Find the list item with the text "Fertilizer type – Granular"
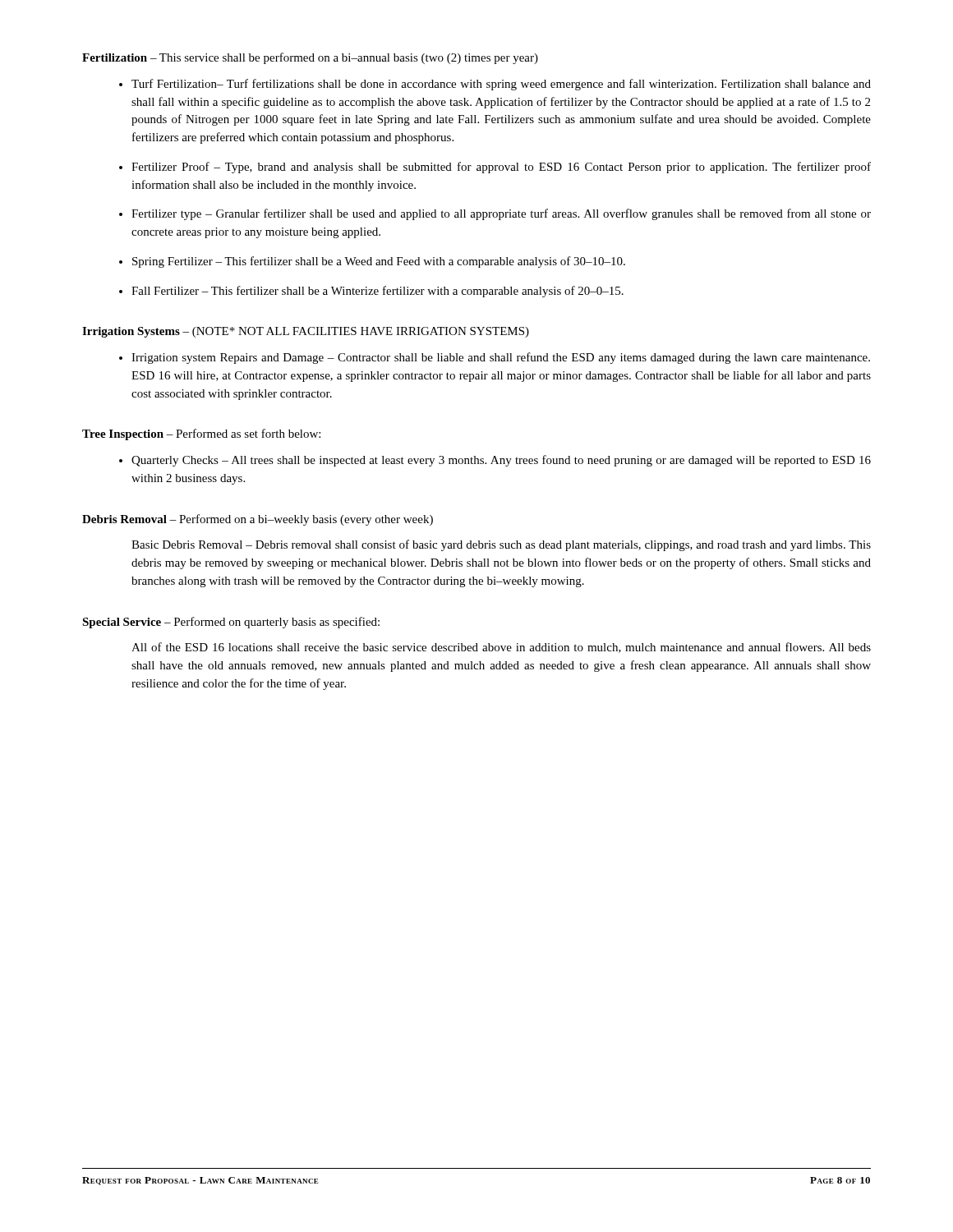Viewport: 953px width, 1232px height. coord(501,223)
